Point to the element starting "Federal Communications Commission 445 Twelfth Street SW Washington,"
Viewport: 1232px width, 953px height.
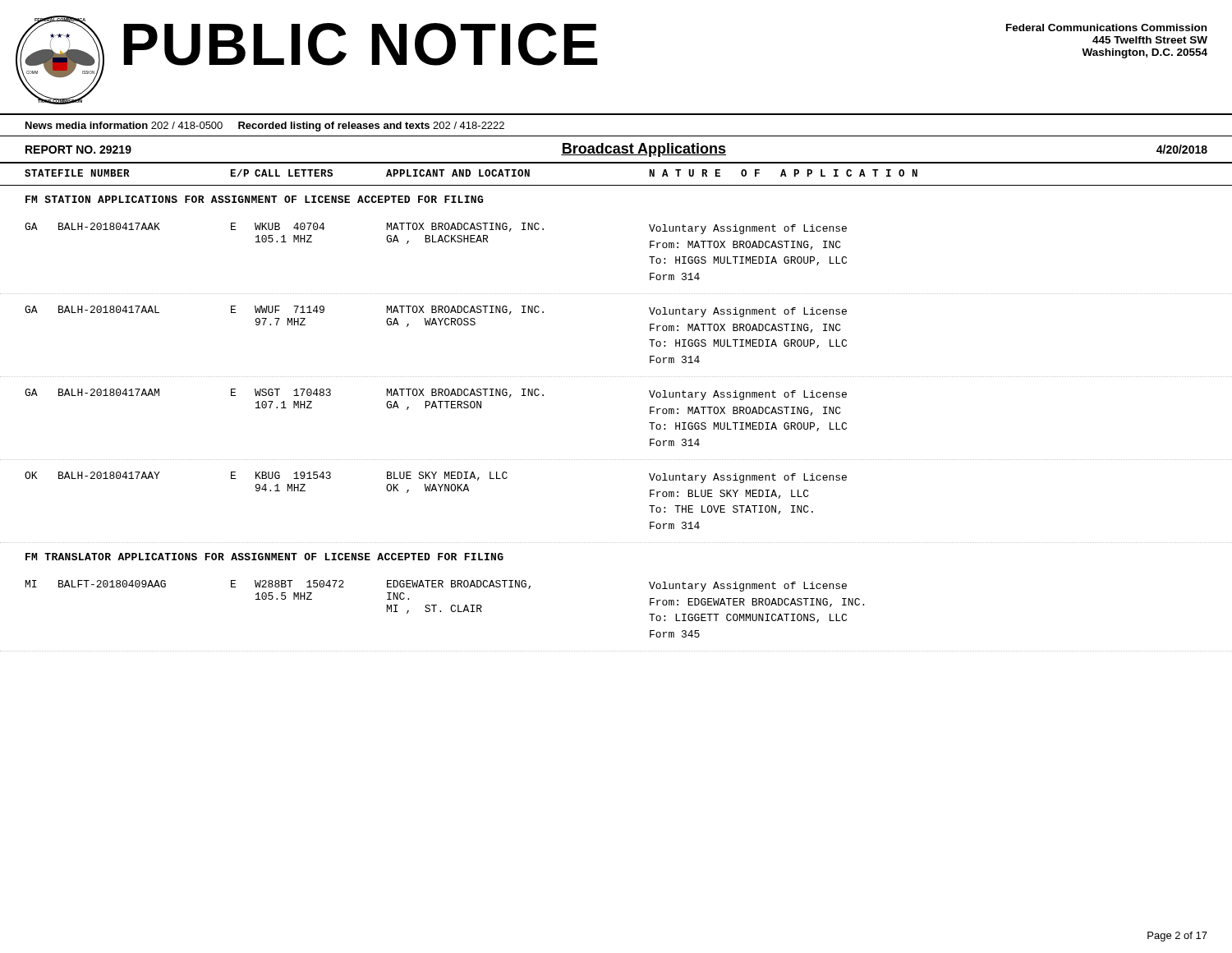coord(1106,40)
